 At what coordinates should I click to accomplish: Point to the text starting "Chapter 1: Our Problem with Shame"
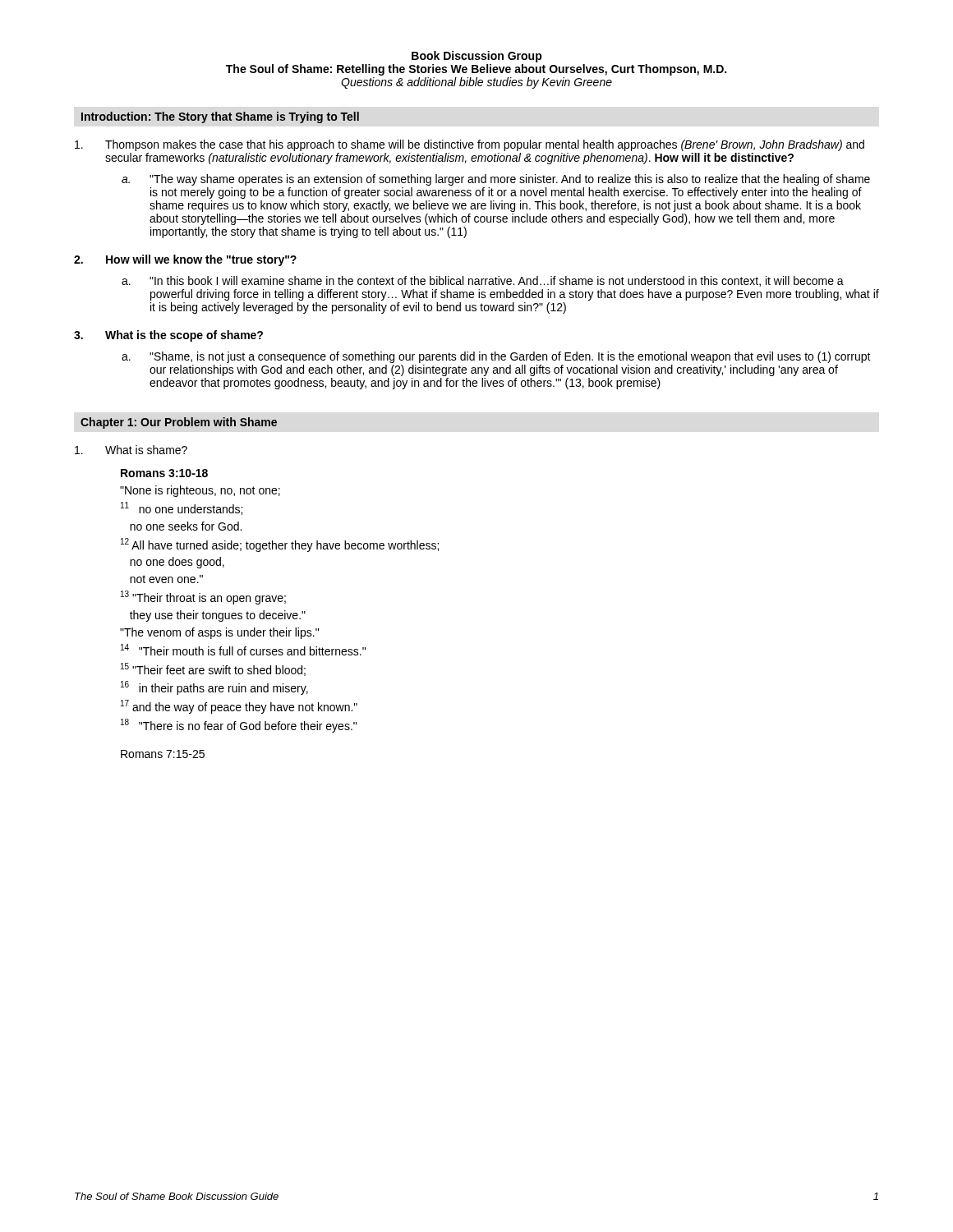pos(179,422)
